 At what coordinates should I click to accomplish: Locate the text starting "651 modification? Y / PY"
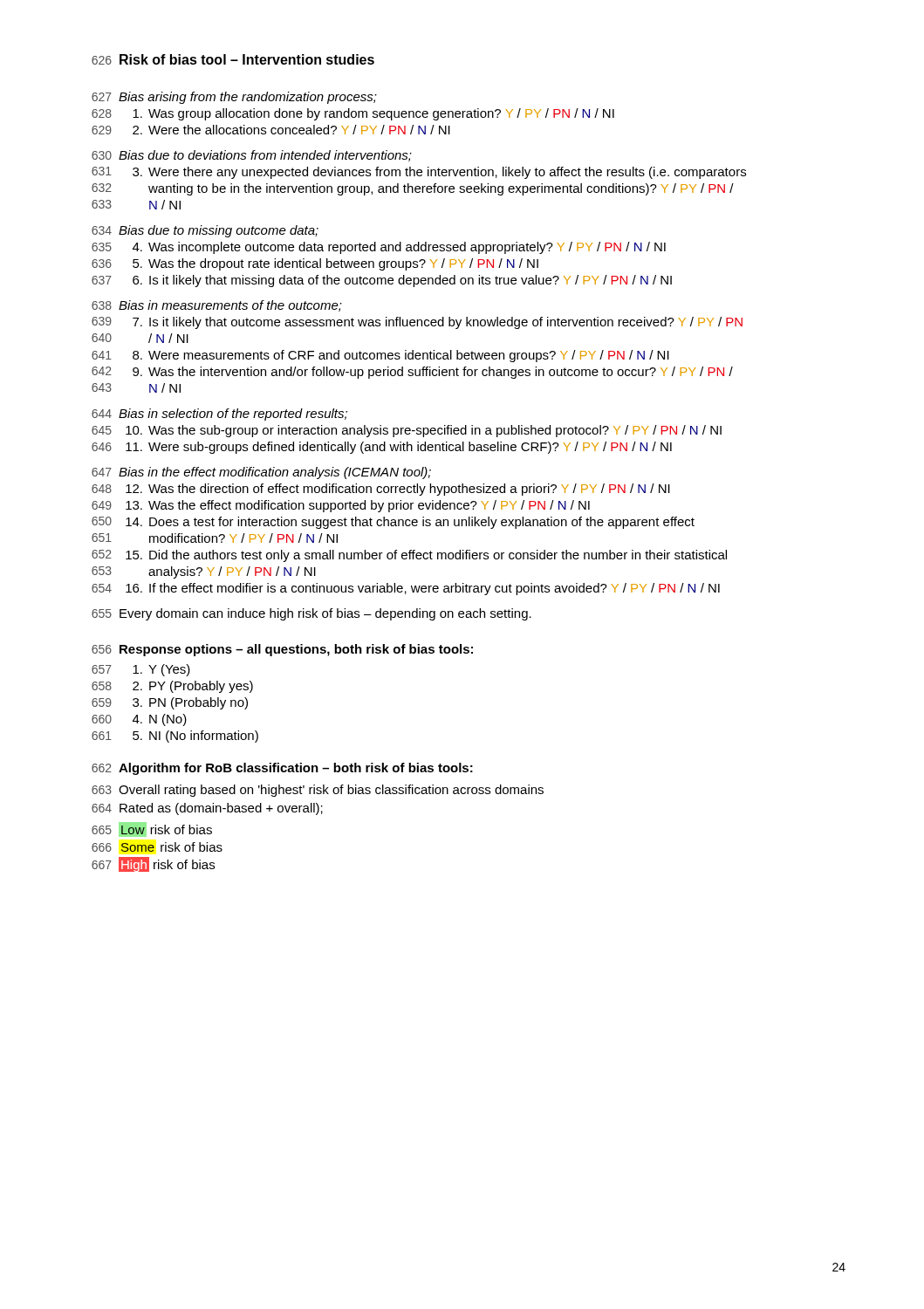462,538
